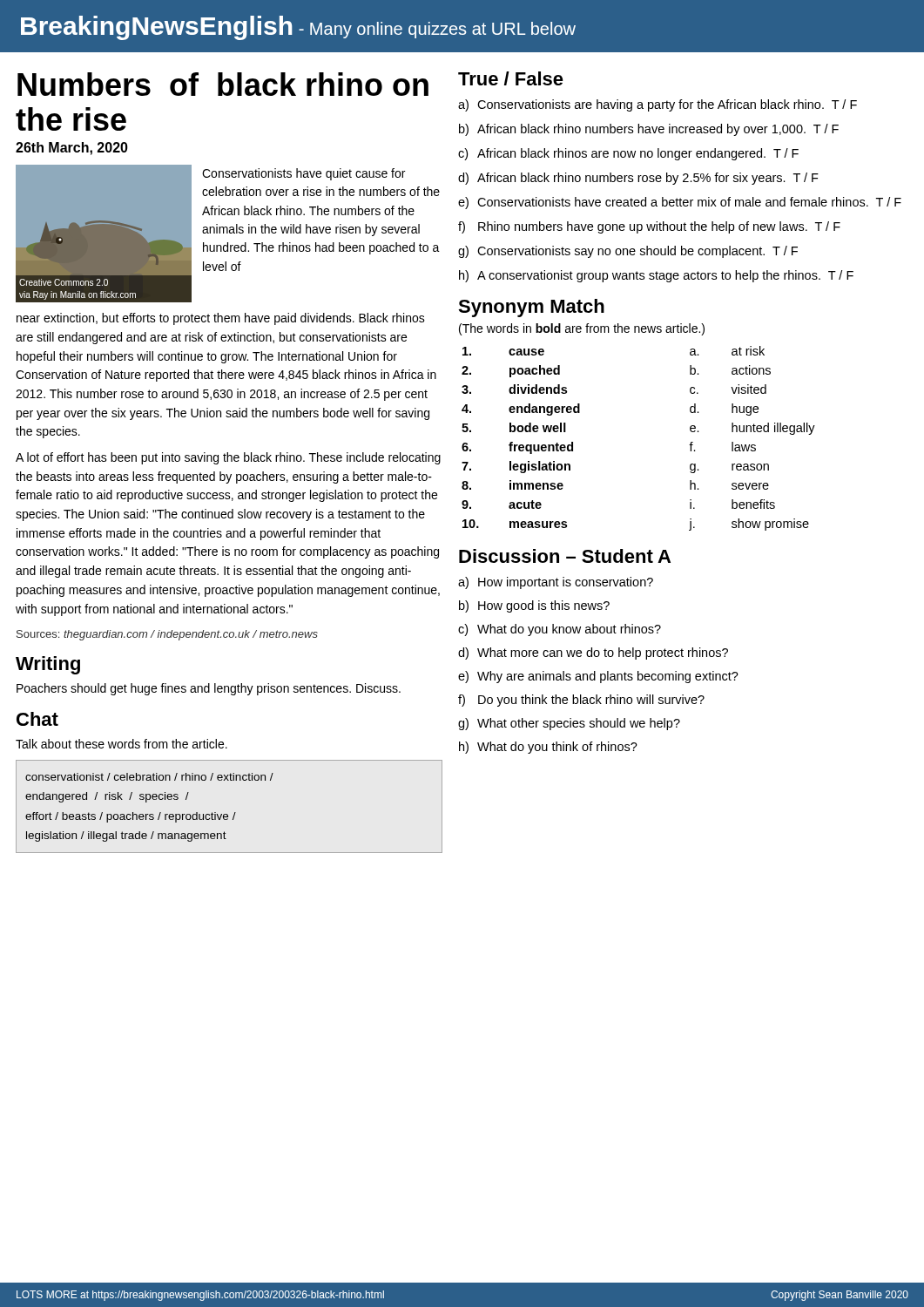
Task: Select the text block starting "near extinction, but"
Action: coord(226,375)
